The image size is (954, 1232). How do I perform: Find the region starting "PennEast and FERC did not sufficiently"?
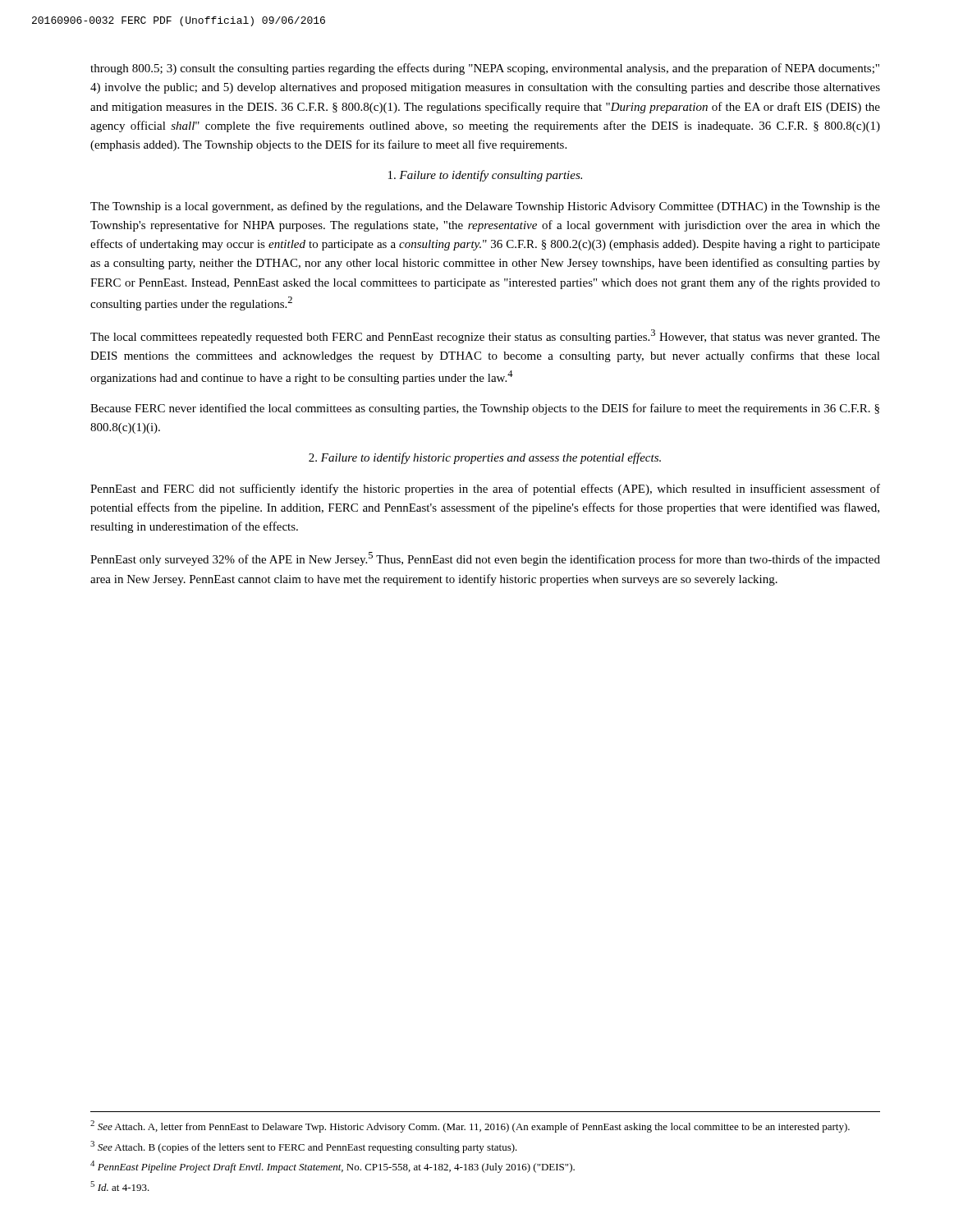[485, 507]
